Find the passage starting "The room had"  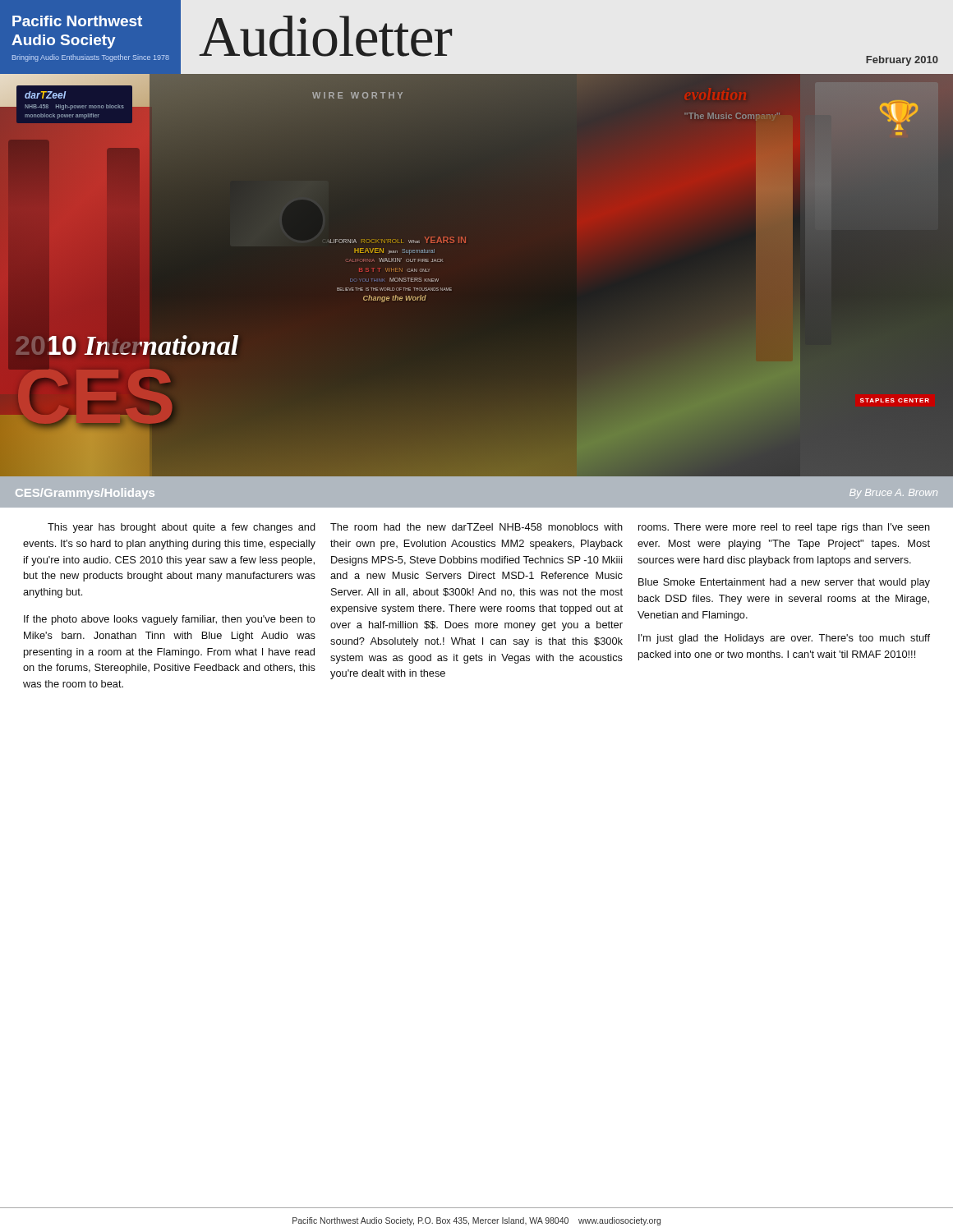coord(476,600)
